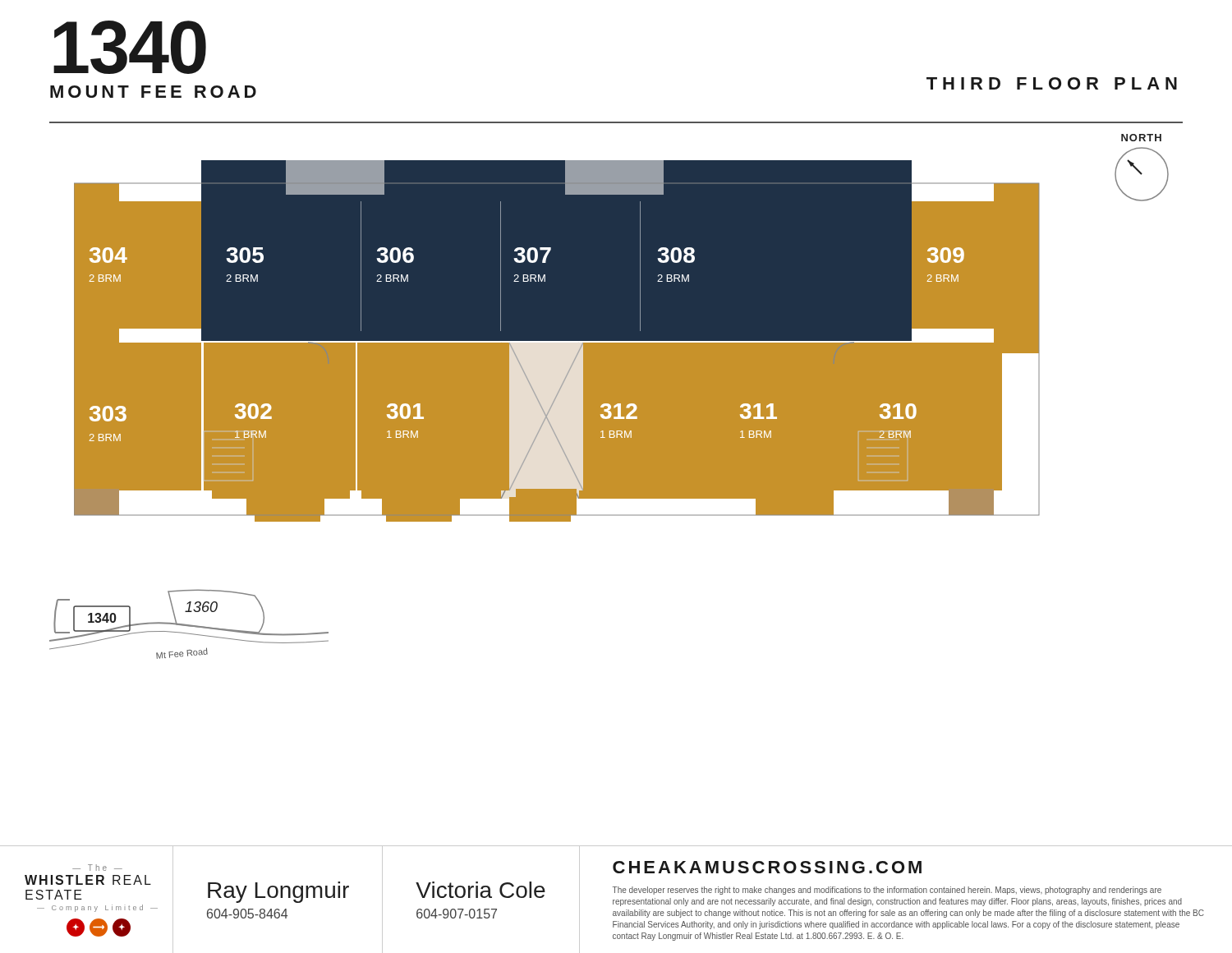Image resolution: width=1232 pixels, height=953 pixels.
Task: Find "Ray Longmuir 604-905-8464" on this page
Action: (x=278, y=900)
